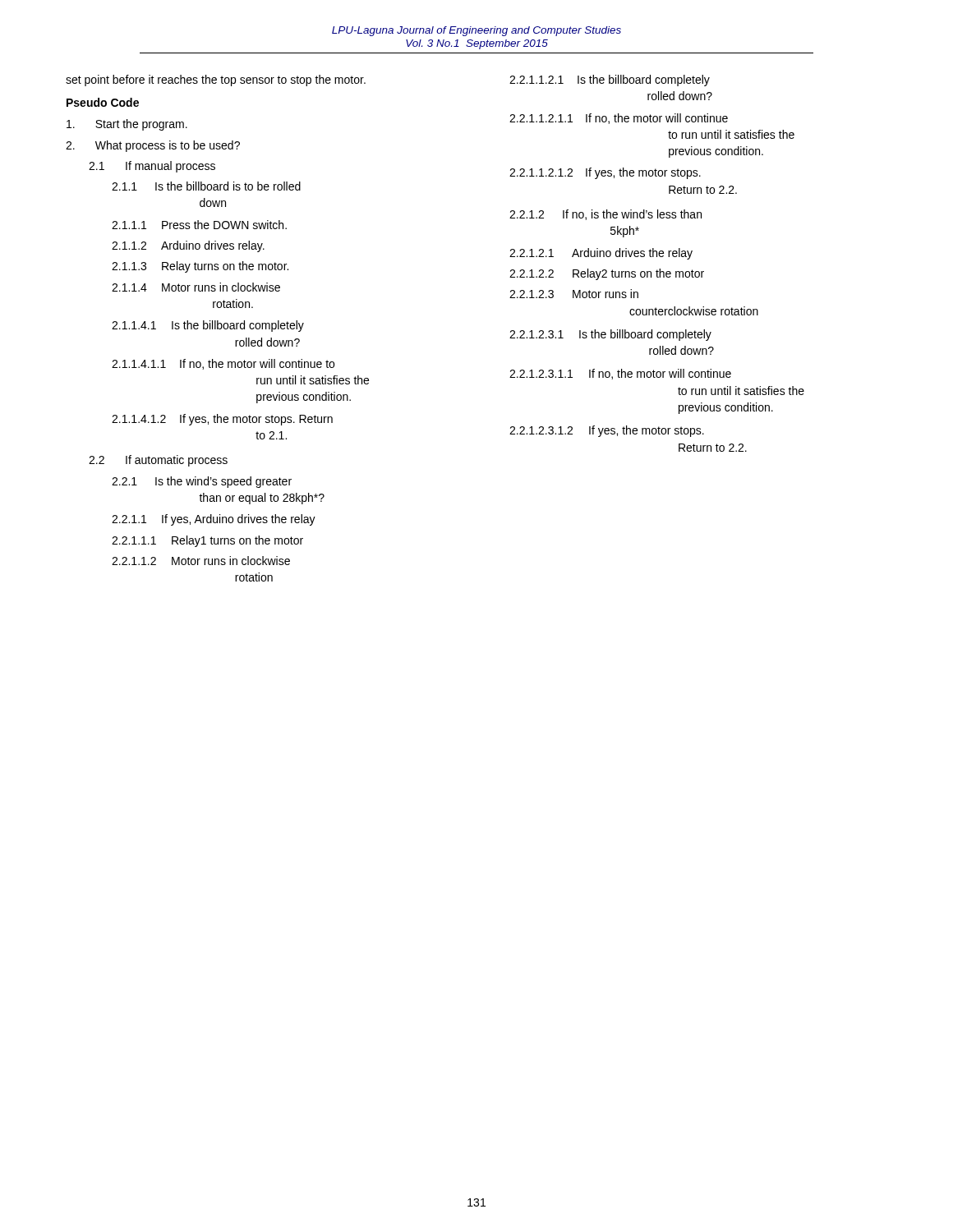Find the list item that reads "2.1 If manual"
Screen dimensions: 1232x953
click(152, 166)
